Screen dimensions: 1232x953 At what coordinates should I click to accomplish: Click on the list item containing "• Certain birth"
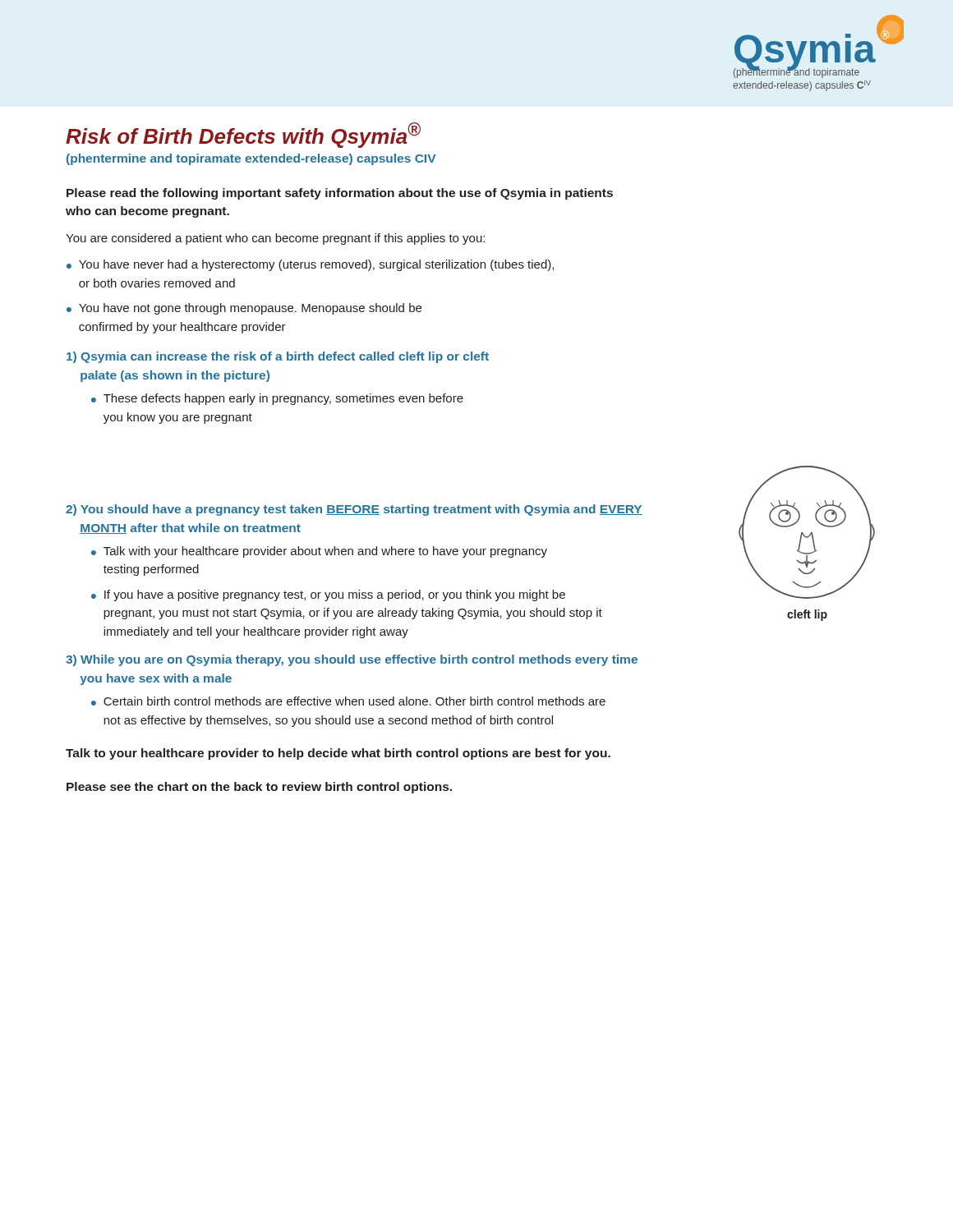pos(348,711)
